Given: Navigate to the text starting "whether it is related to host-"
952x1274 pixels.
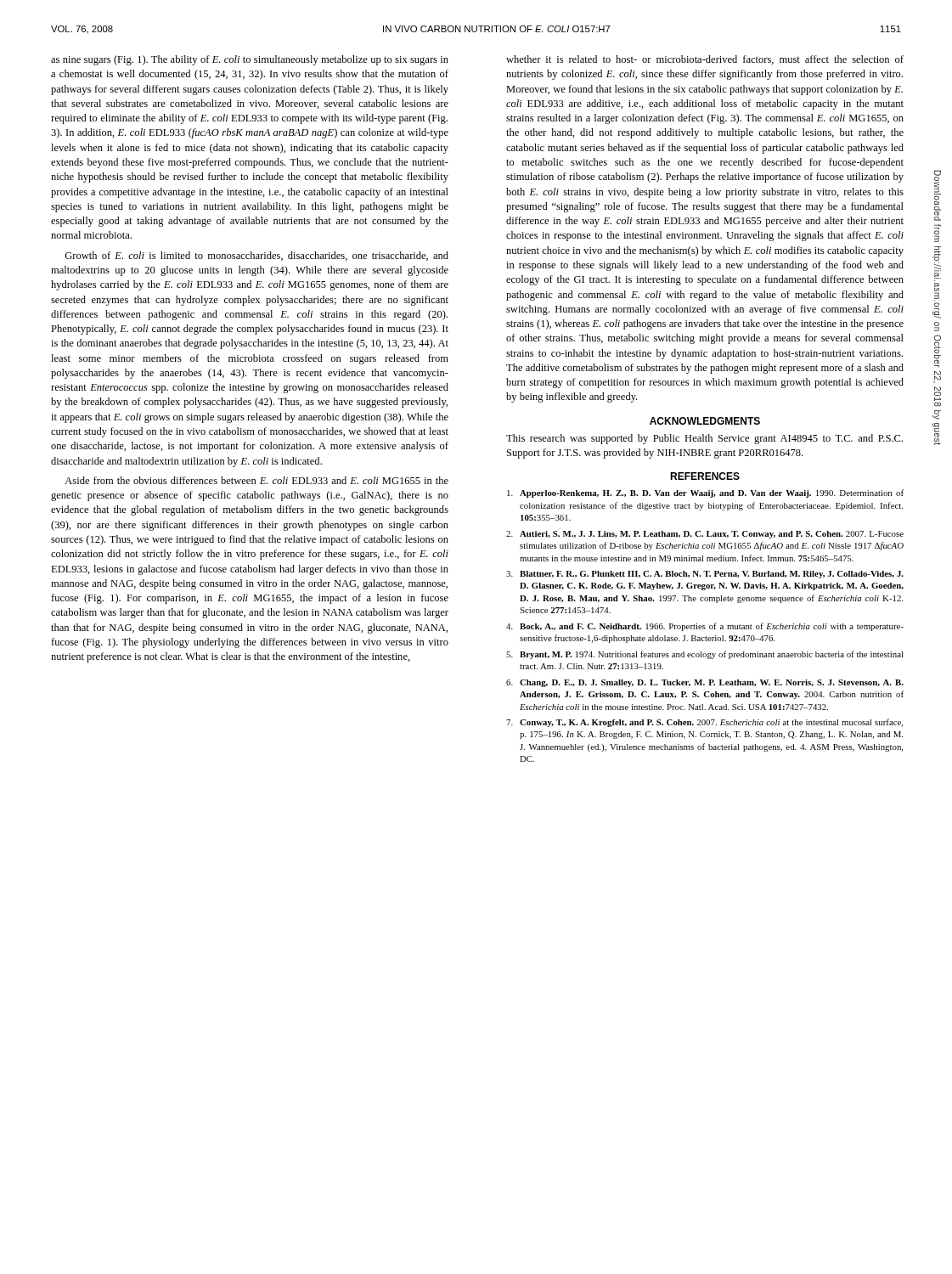Looking at the screenshot, I should [x=705, y=229].
